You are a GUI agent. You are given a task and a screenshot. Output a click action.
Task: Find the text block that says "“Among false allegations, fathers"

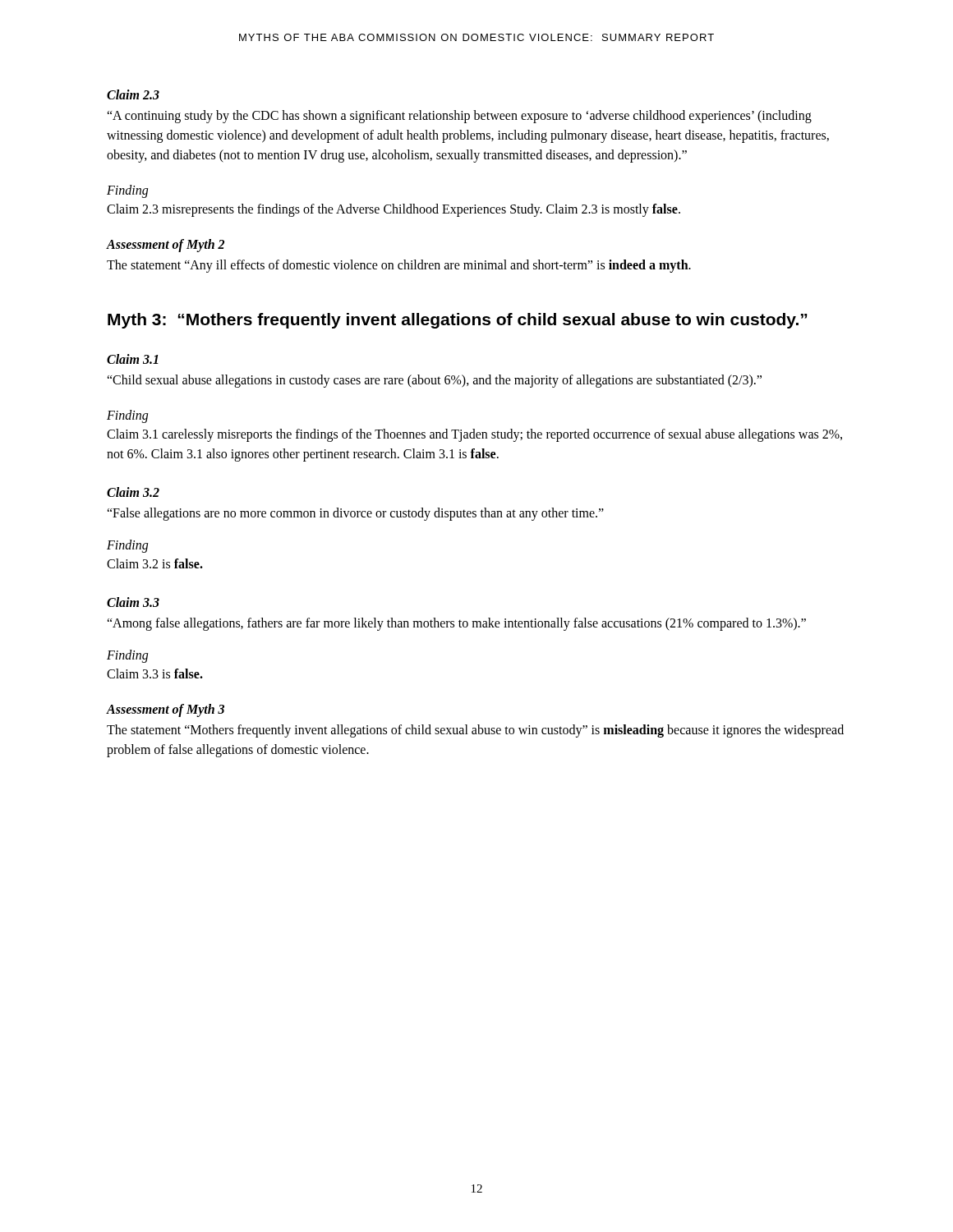457,623
